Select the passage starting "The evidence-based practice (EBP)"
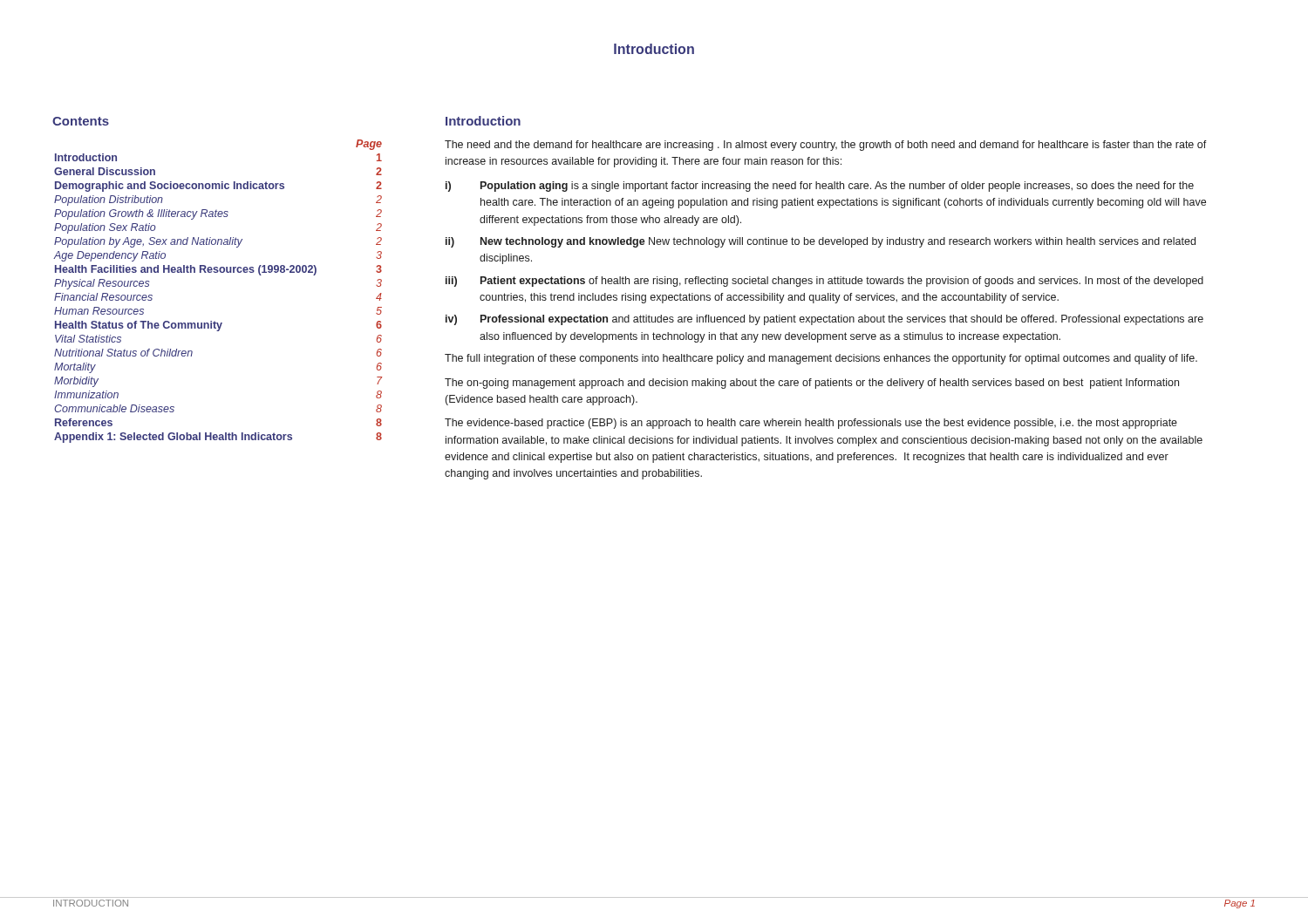The width and height of the screenshot is (1308, 924). click(x=824, y=448)
